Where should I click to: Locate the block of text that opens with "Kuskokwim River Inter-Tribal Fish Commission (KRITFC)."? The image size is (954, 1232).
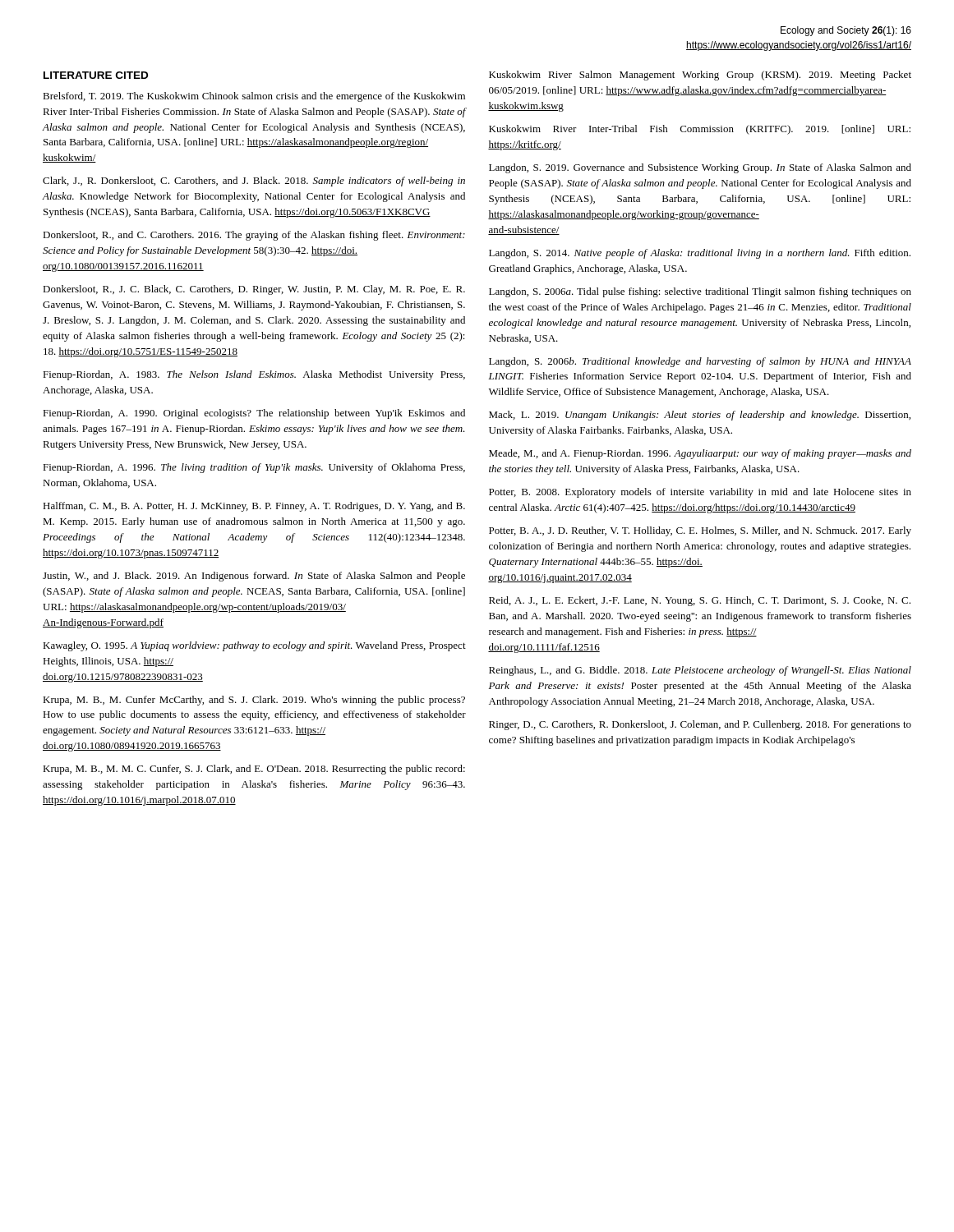[x=700, y=136]
